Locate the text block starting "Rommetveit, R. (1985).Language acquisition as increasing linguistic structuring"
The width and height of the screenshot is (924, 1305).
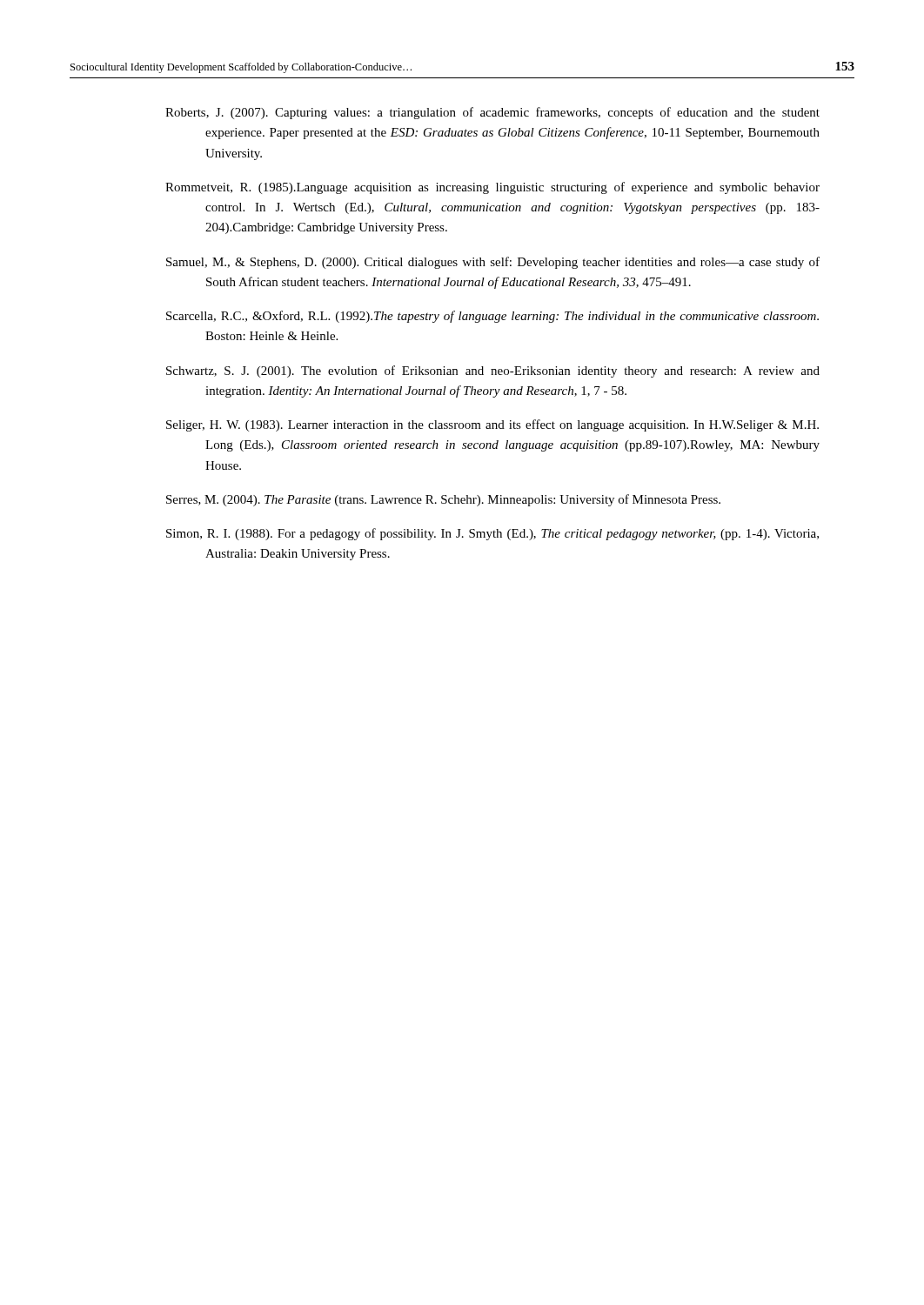pos(492,207)
